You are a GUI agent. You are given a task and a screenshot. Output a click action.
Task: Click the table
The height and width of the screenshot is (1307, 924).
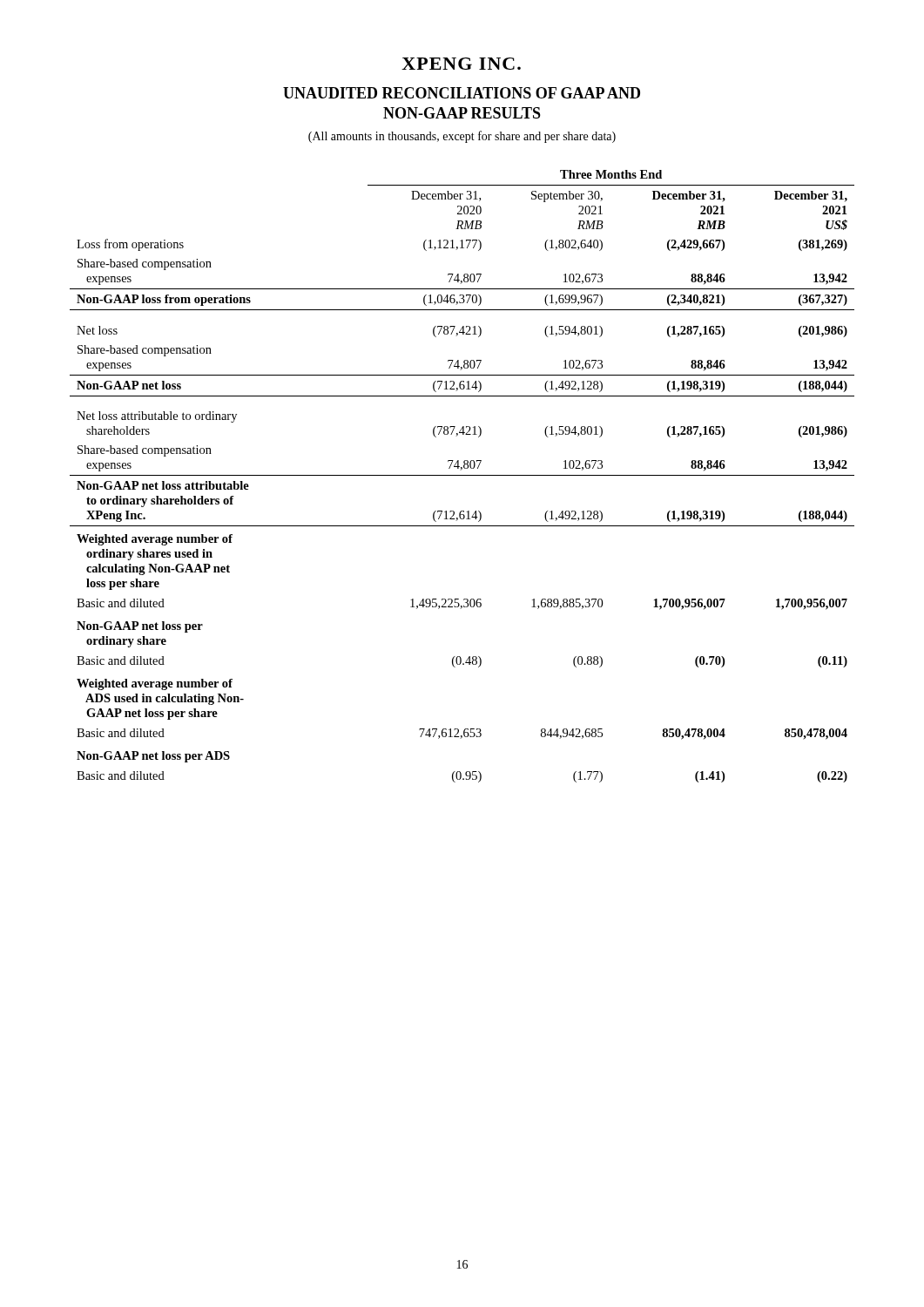point(462,475)
